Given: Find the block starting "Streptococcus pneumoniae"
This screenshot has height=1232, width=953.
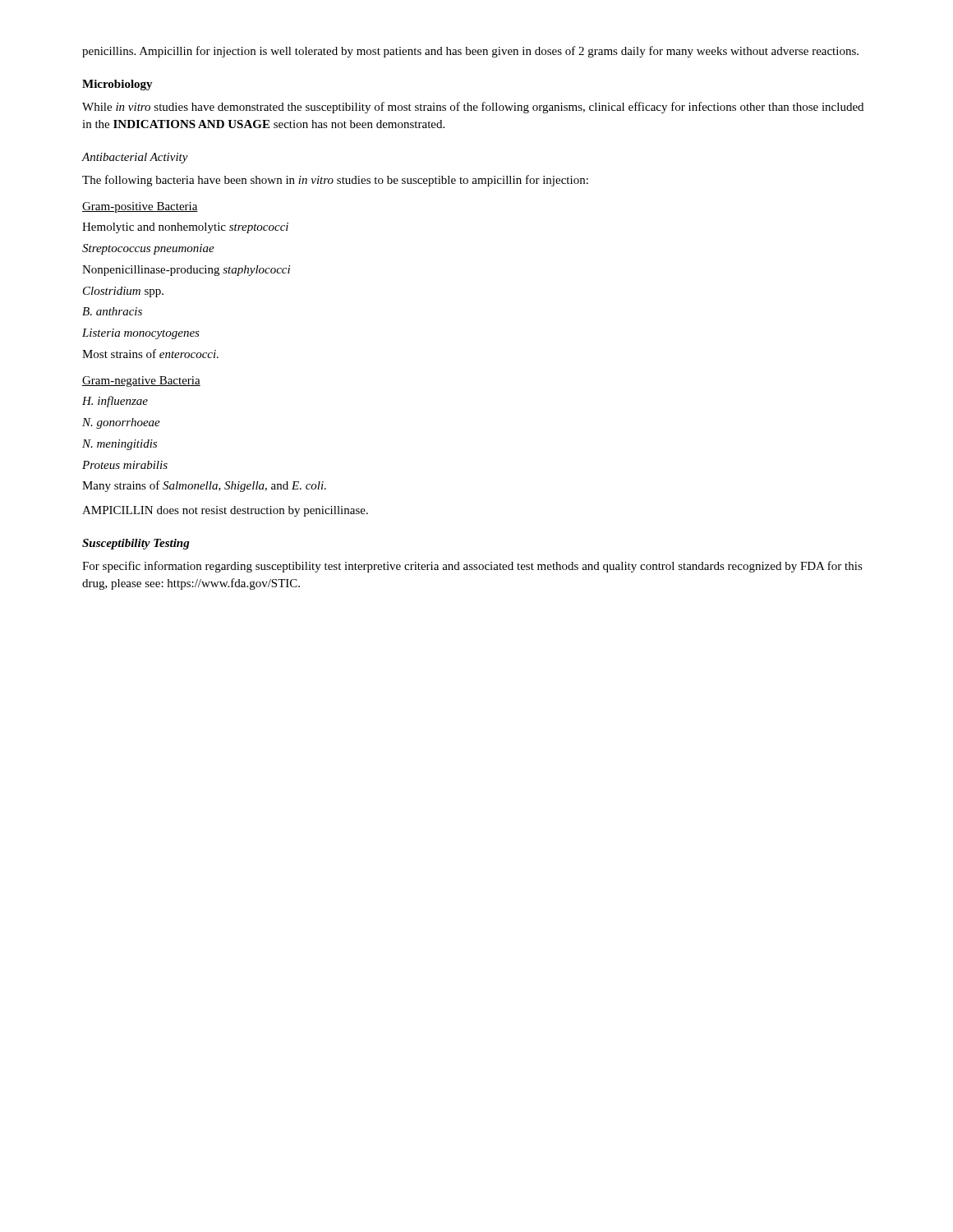Looking at the screenshot, I should point(148,249).
